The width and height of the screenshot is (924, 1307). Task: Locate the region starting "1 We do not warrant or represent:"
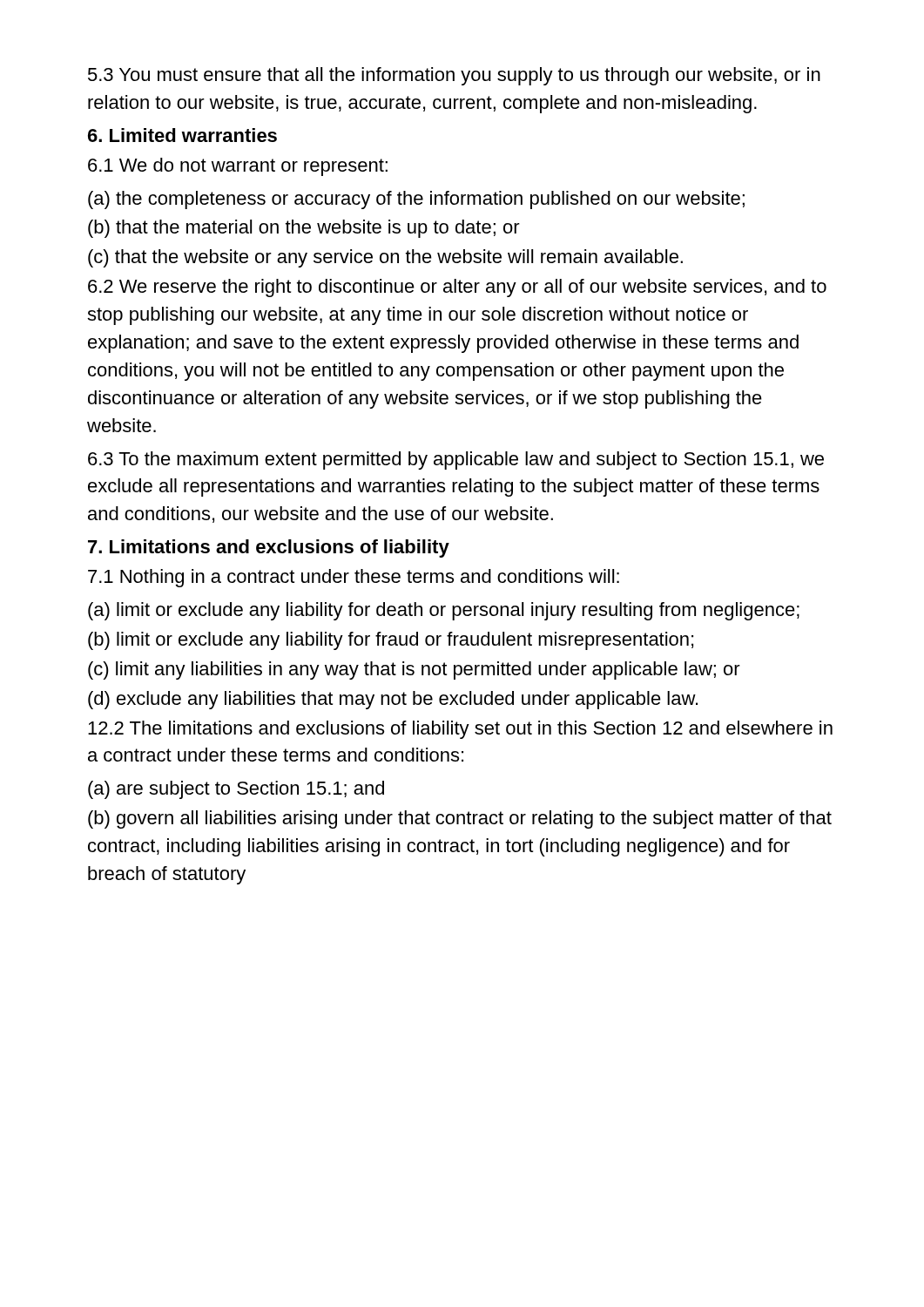coord(238,165)
